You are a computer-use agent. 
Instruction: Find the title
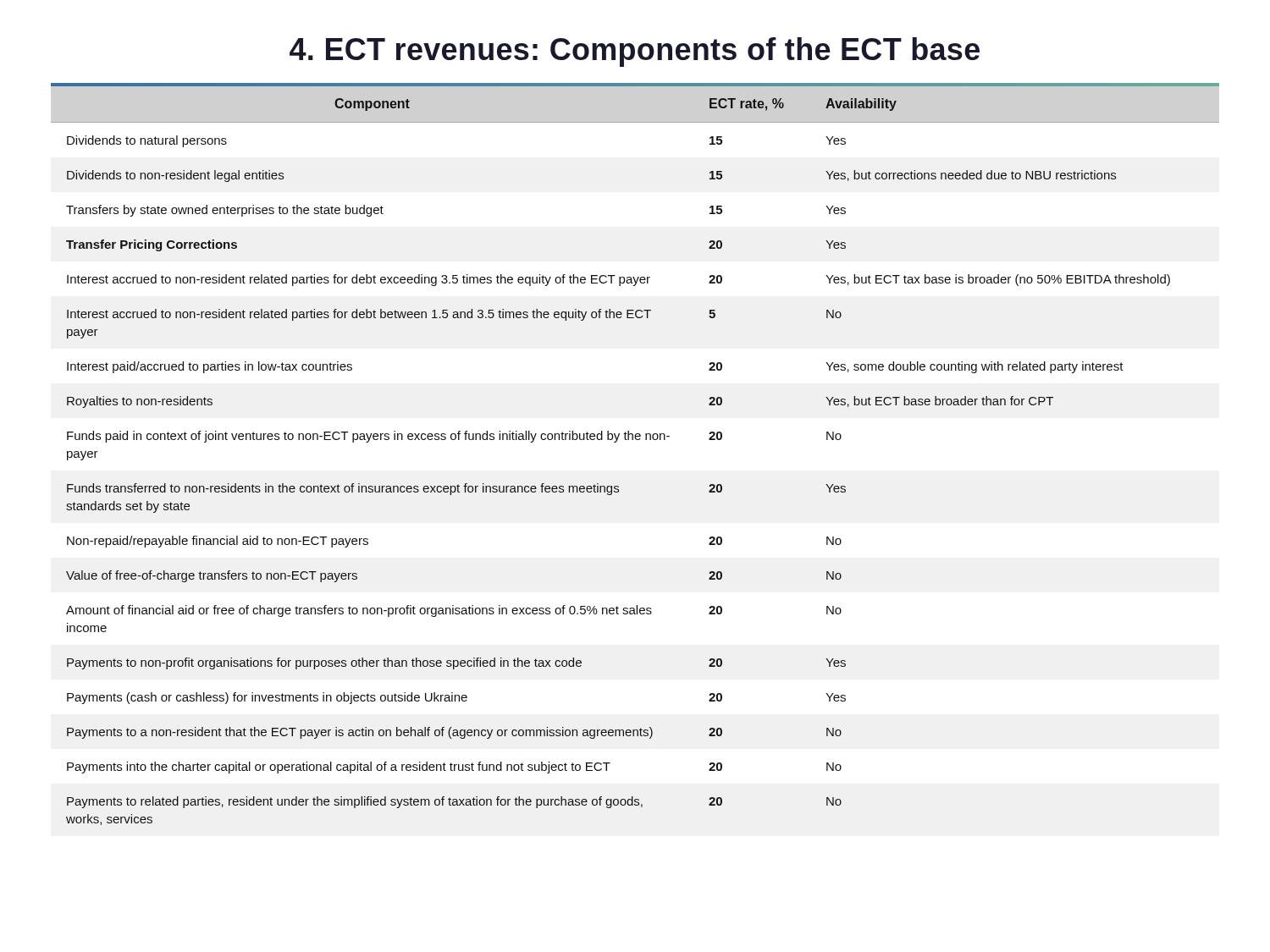(x=635, y=50)
